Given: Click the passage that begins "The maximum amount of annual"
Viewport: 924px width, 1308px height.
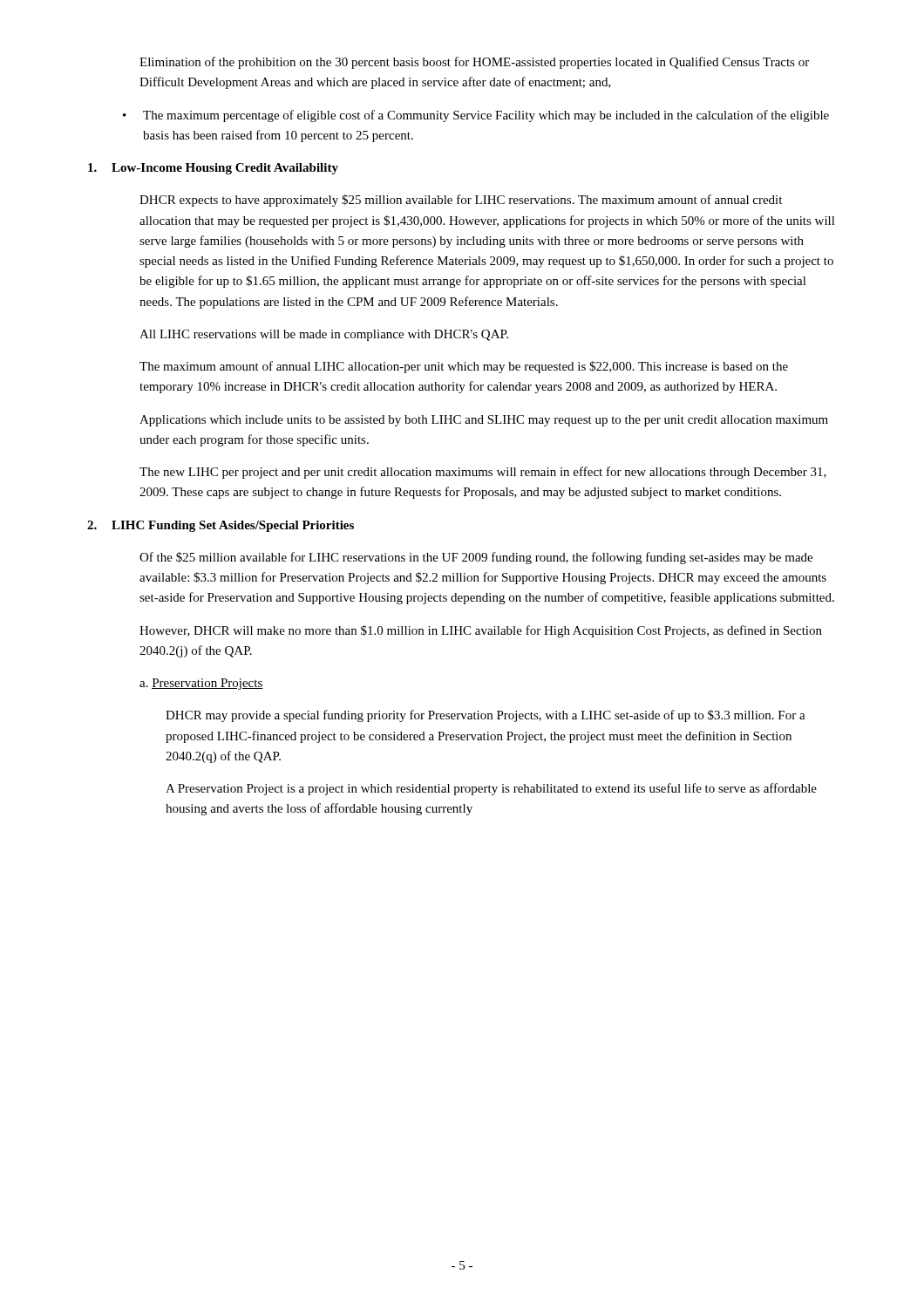Looking at the screenshot, I should (x=464, y=376).
